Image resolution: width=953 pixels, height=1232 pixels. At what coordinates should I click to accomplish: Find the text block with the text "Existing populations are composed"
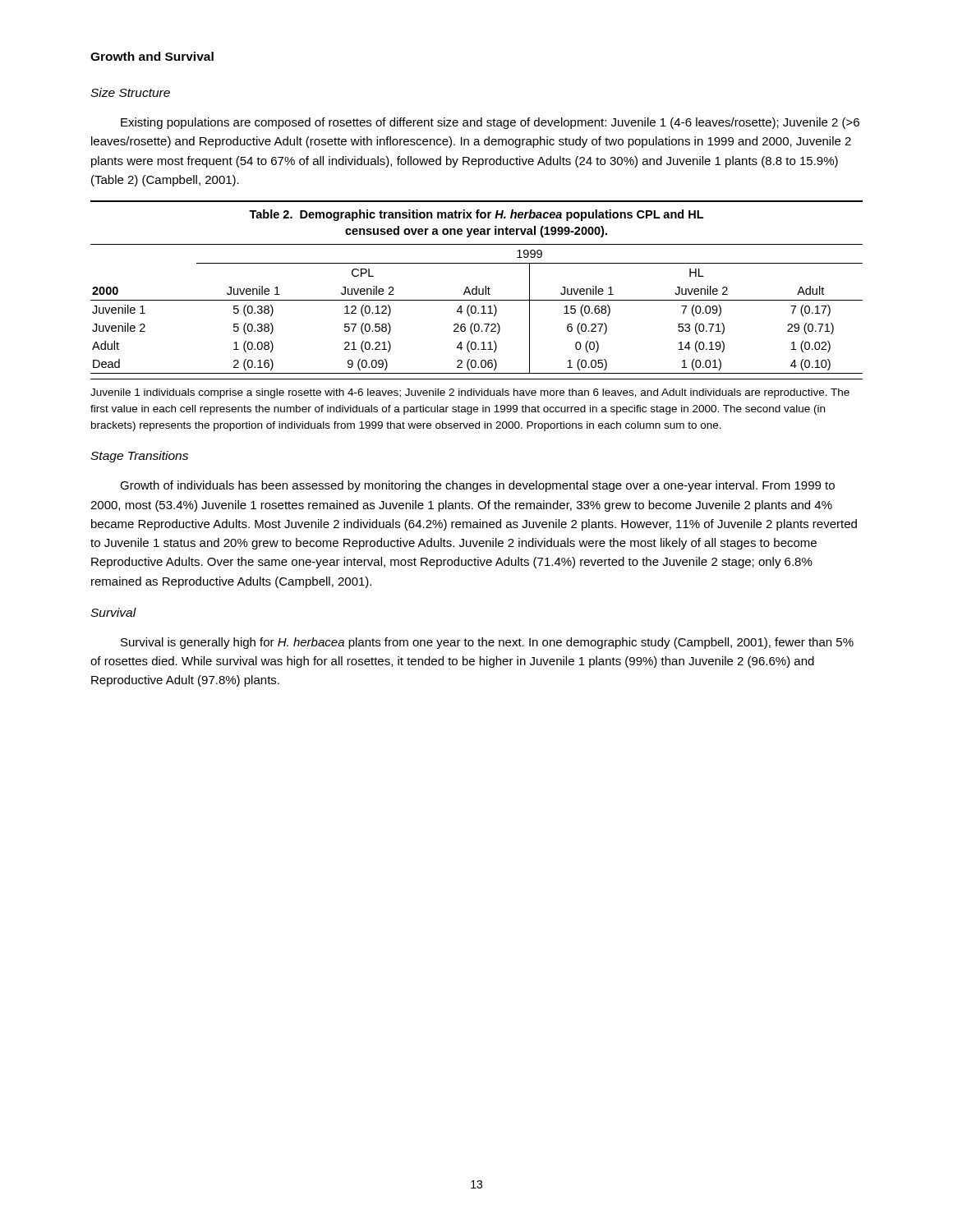476,151
